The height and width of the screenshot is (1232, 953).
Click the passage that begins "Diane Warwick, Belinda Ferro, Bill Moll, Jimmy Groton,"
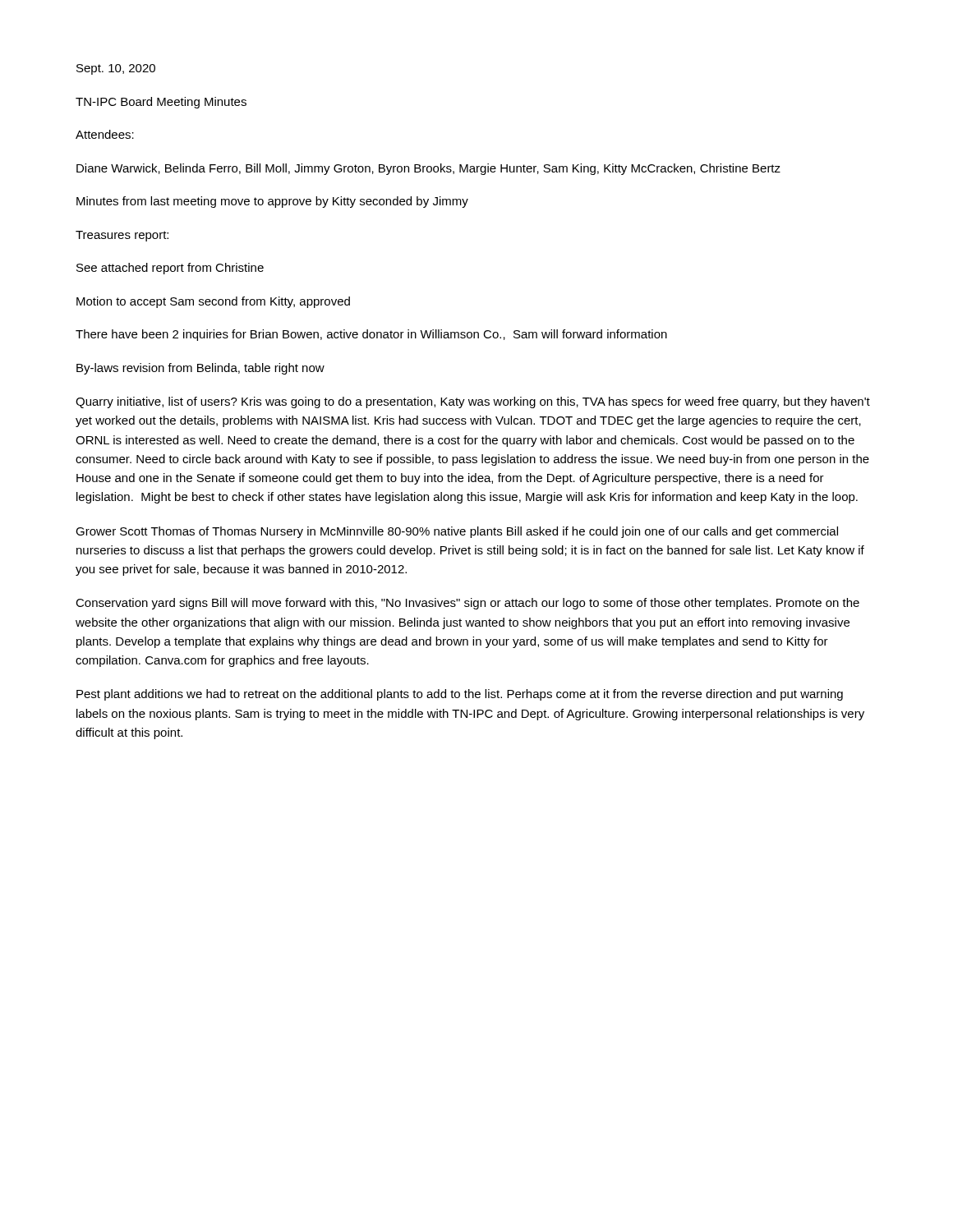click(428, 168)
